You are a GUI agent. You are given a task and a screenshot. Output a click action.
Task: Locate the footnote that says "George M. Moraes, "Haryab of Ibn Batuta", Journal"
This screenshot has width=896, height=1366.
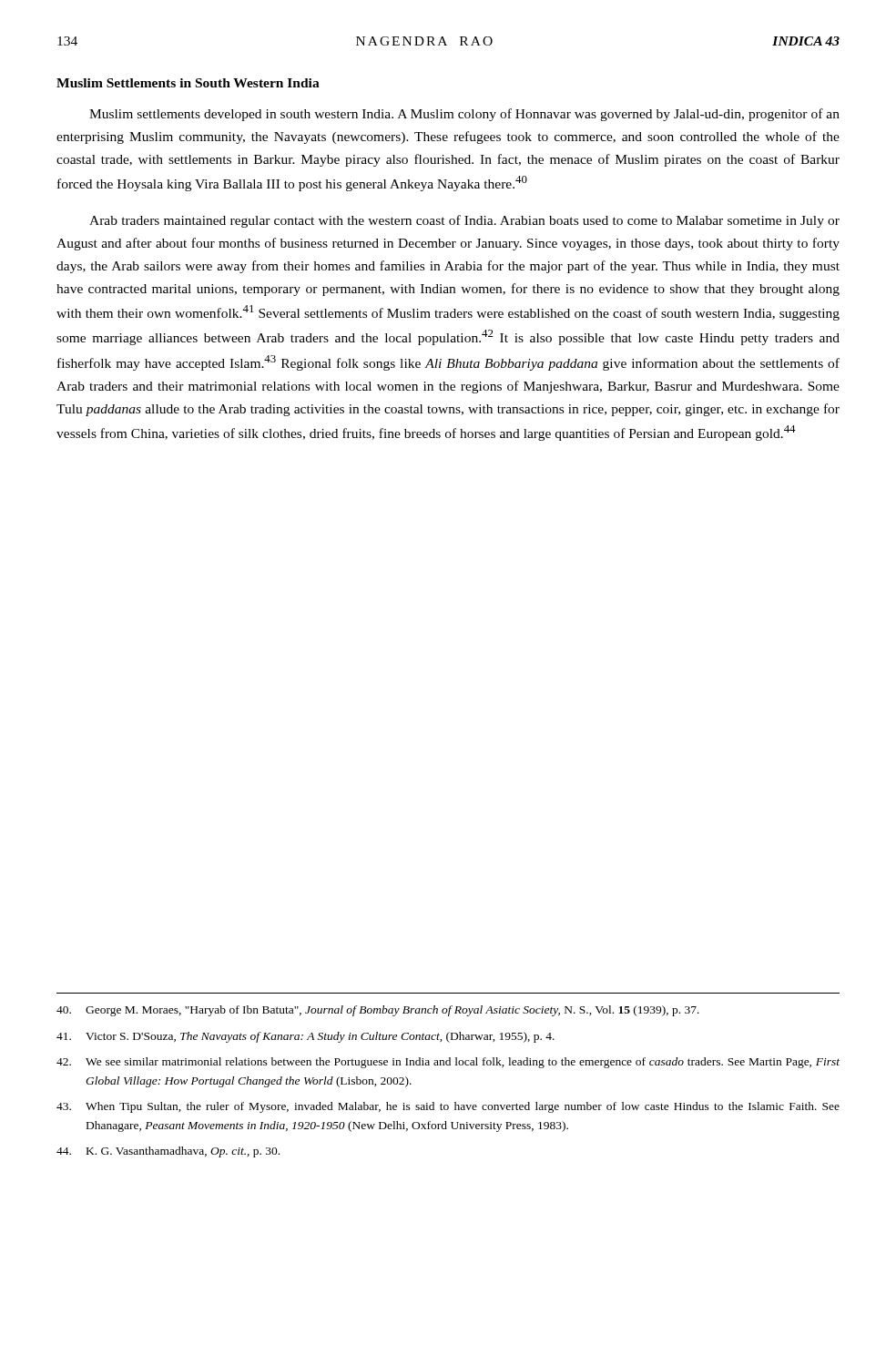point(448,1010)
